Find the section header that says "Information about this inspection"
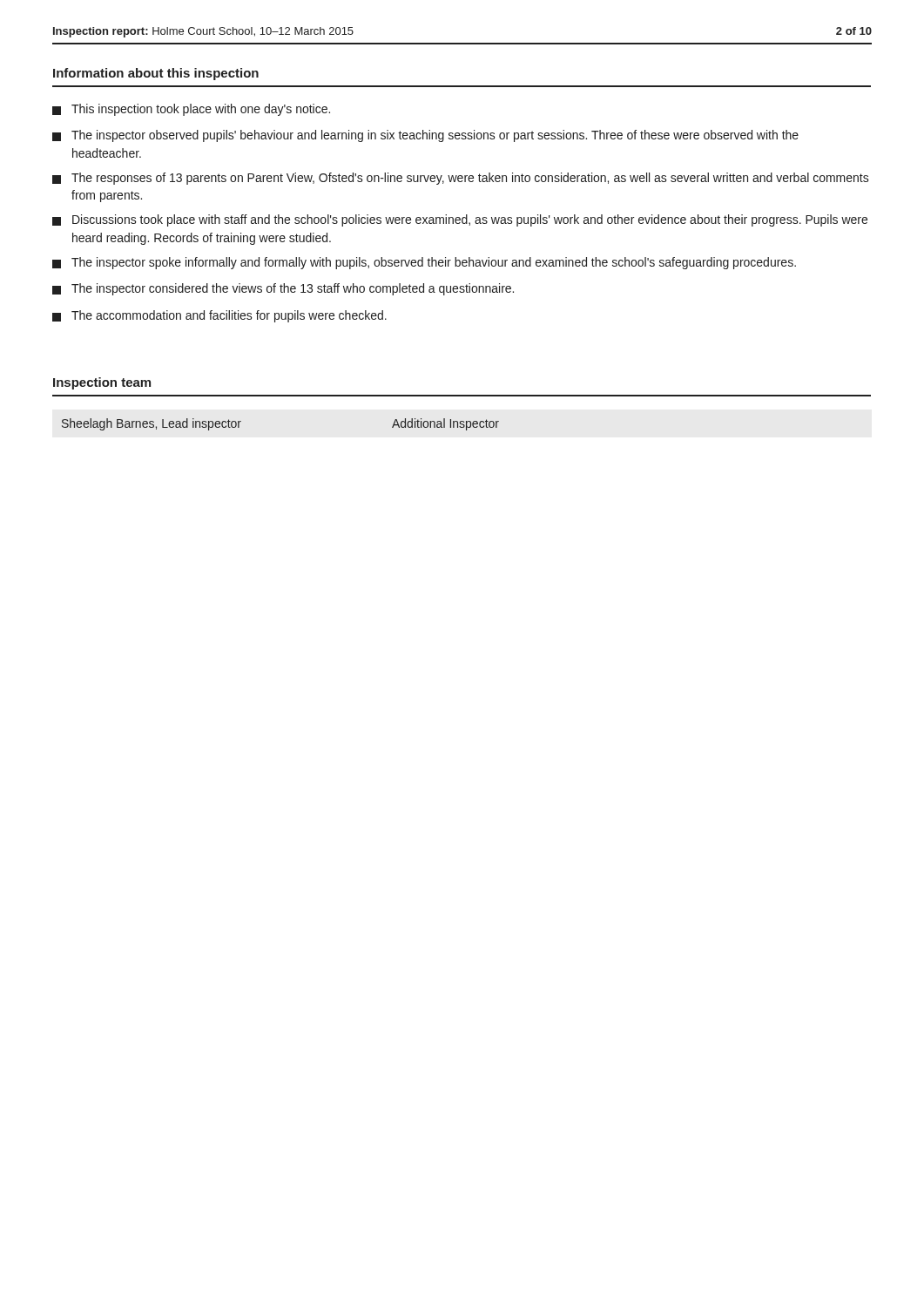 coord(156,74)
